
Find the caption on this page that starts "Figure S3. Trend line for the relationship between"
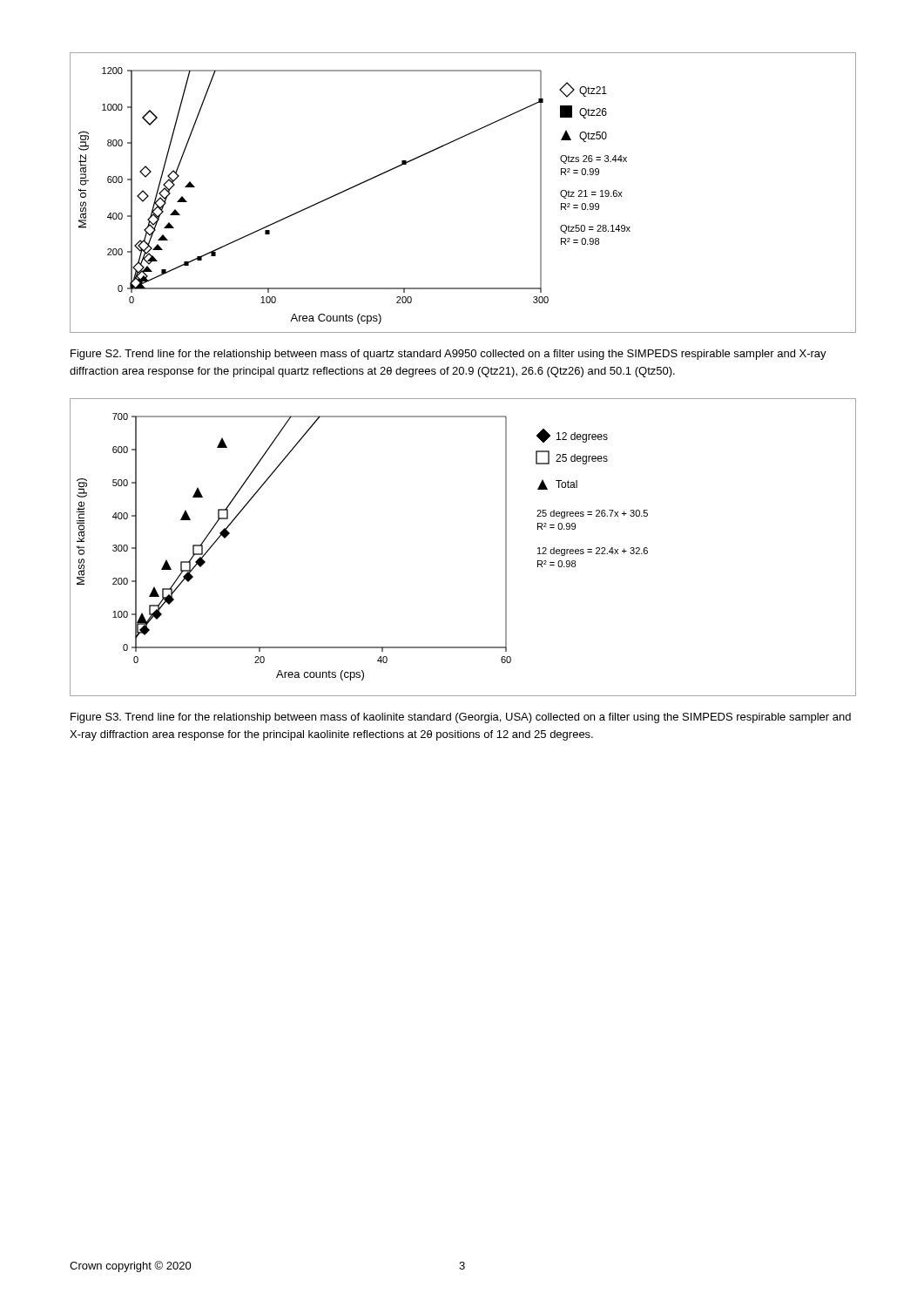tap(460, 725)
